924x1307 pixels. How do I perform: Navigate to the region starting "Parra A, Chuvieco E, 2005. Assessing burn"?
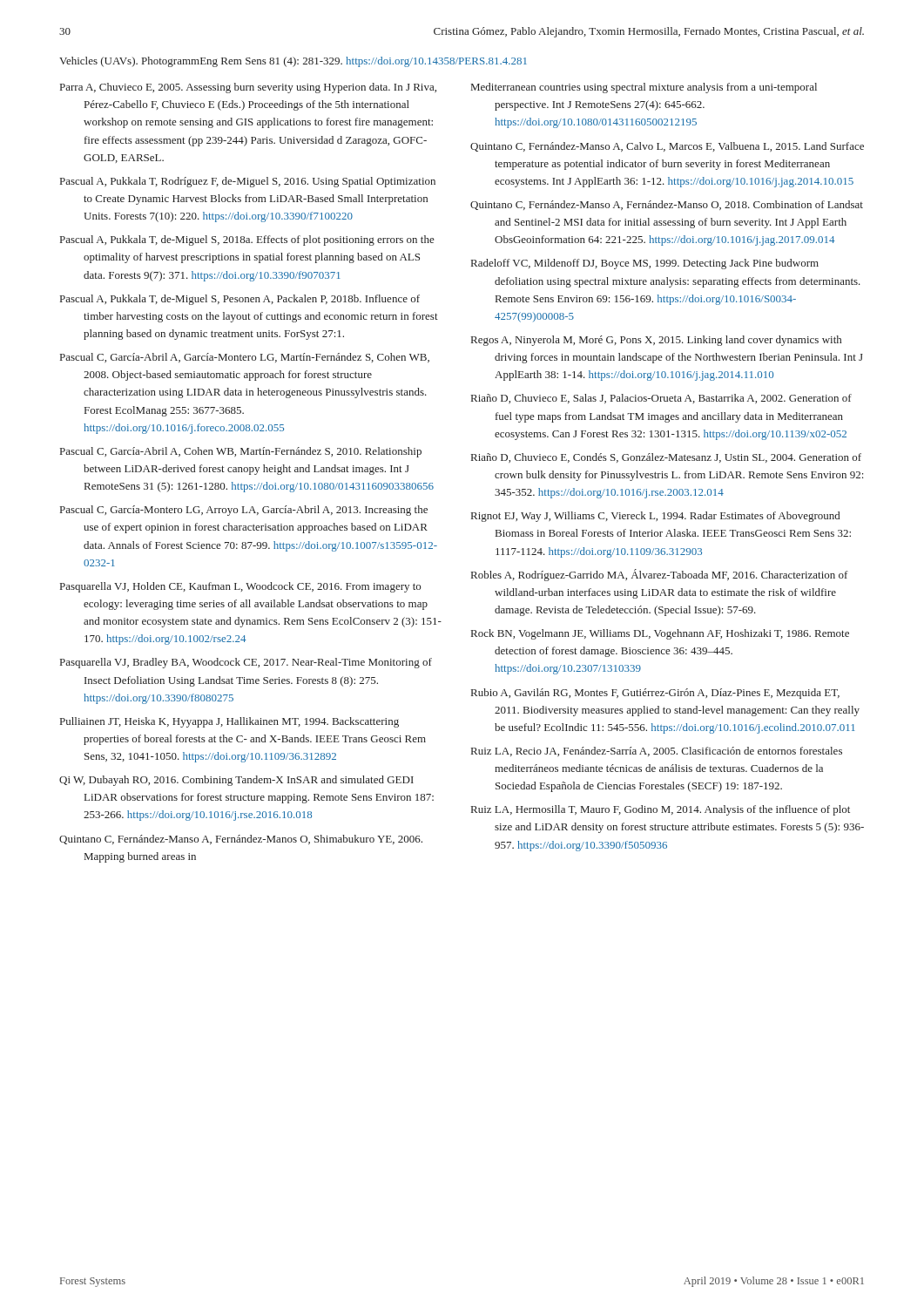(248, 122)
